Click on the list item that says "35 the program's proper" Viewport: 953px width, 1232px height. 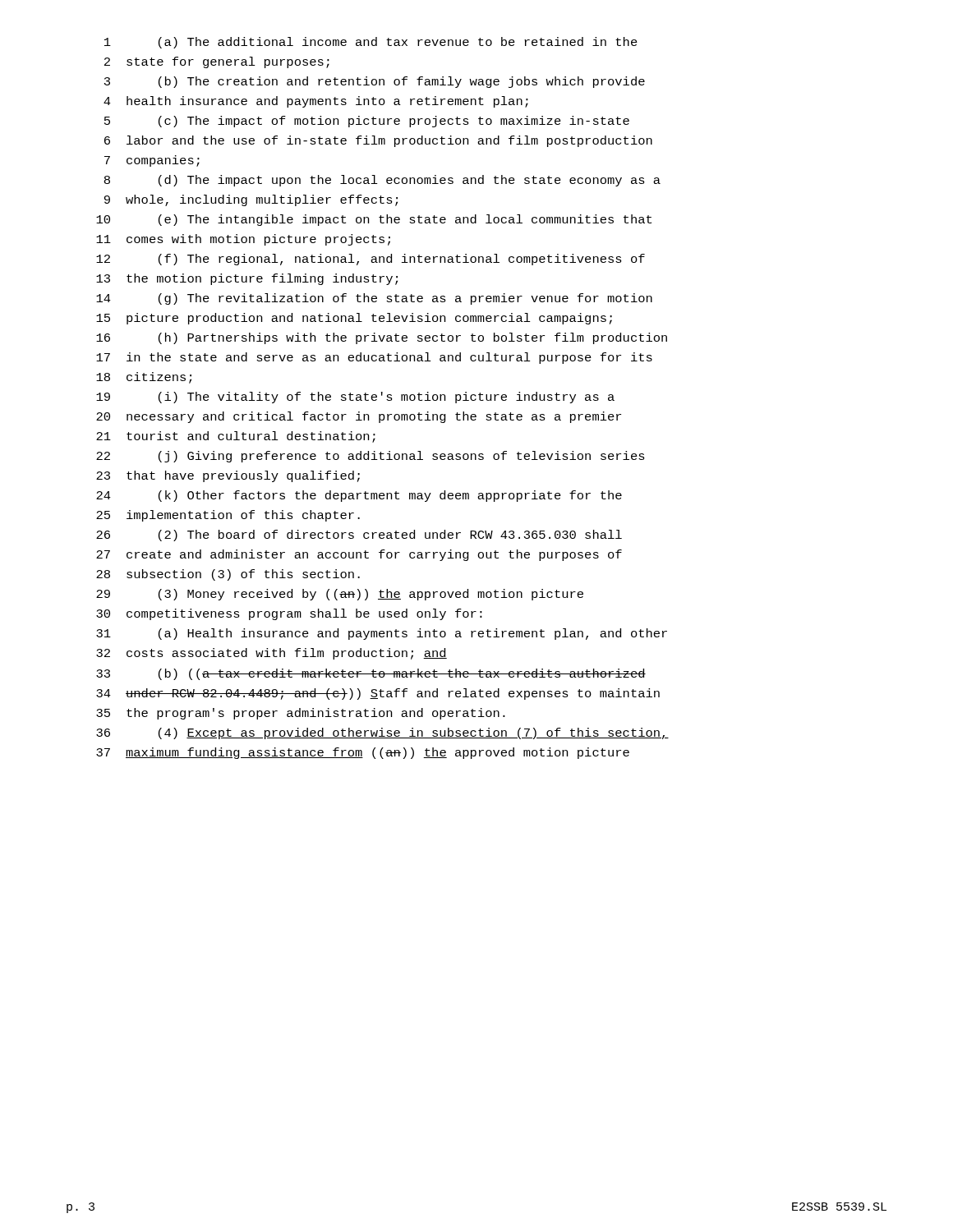click(476, 713)
